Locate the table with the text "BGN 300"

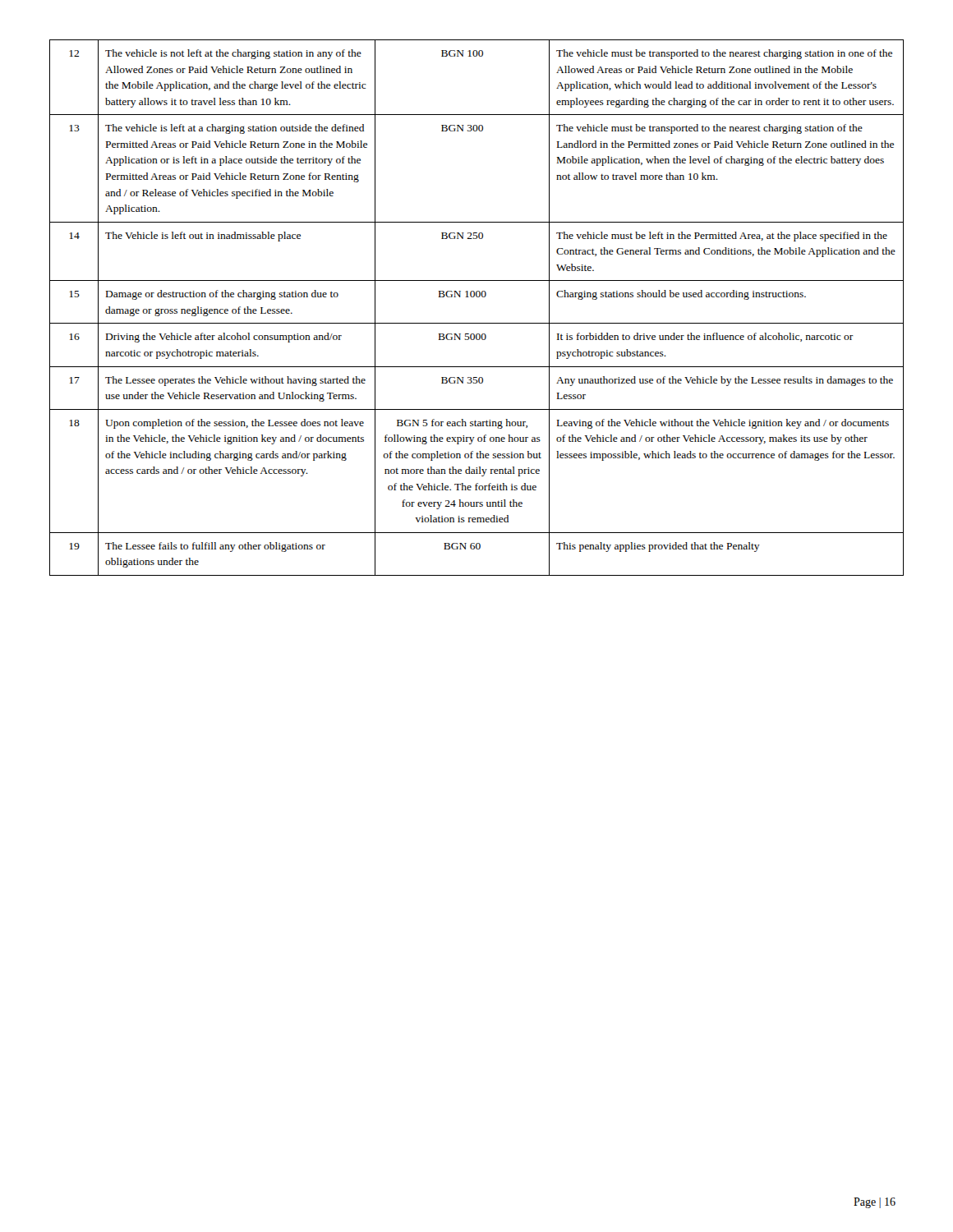(476, 308)
